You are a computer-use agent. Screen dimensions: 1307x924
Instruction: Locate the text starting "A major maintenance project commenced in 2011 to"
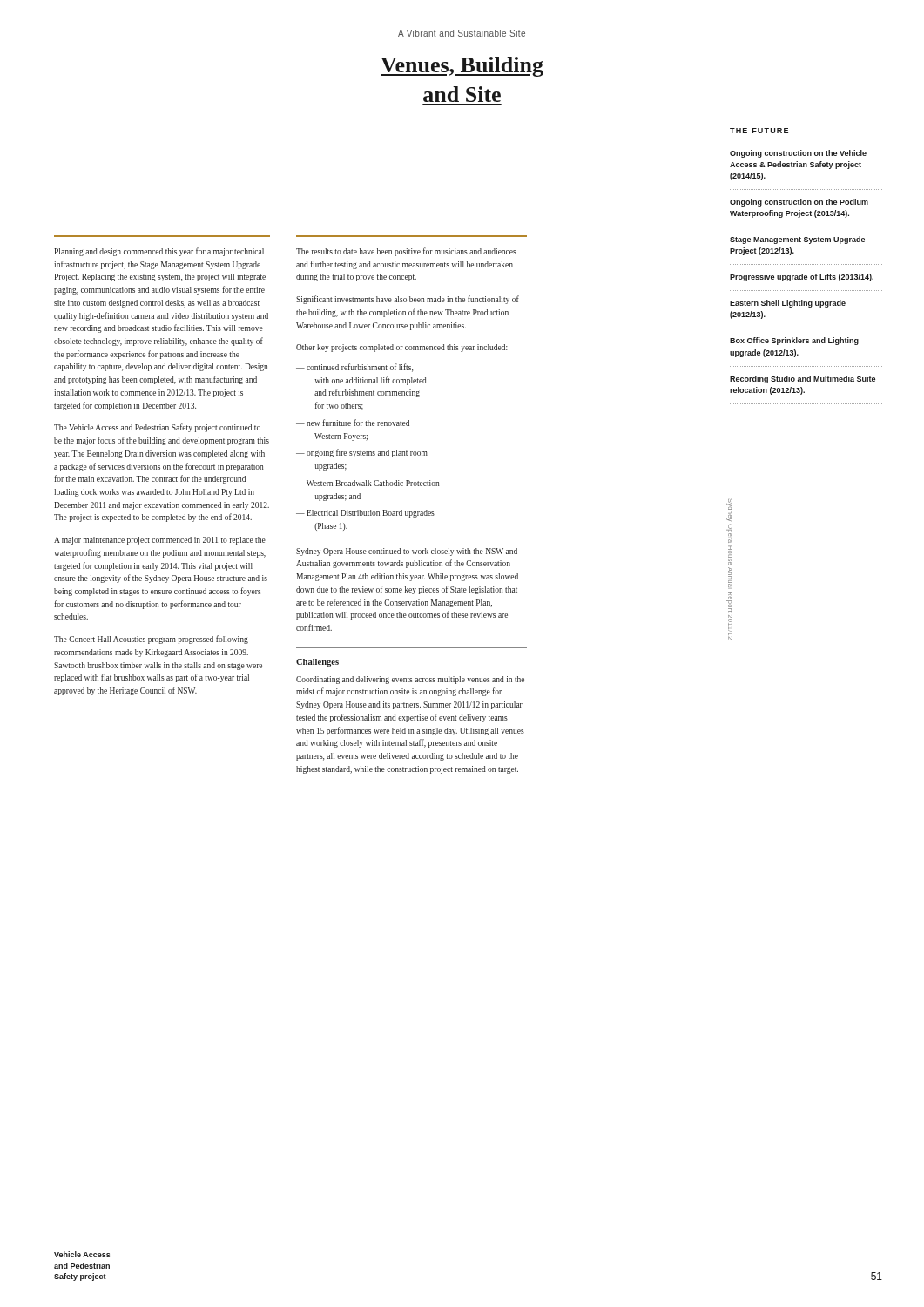[x=161, y=579]
